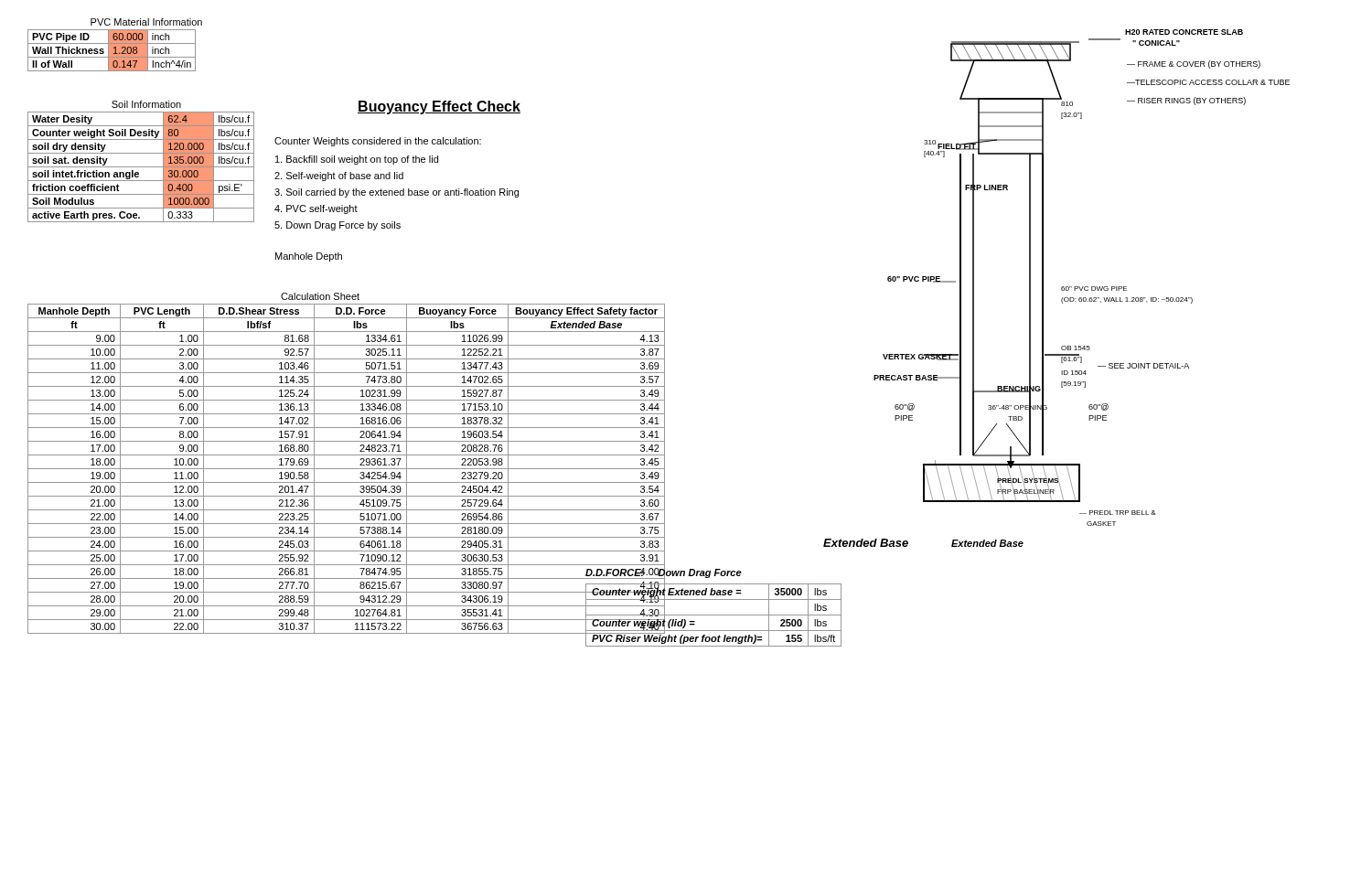Find "PVC Material Information" on this page
1372x888 pixels.
click(146, 22)
